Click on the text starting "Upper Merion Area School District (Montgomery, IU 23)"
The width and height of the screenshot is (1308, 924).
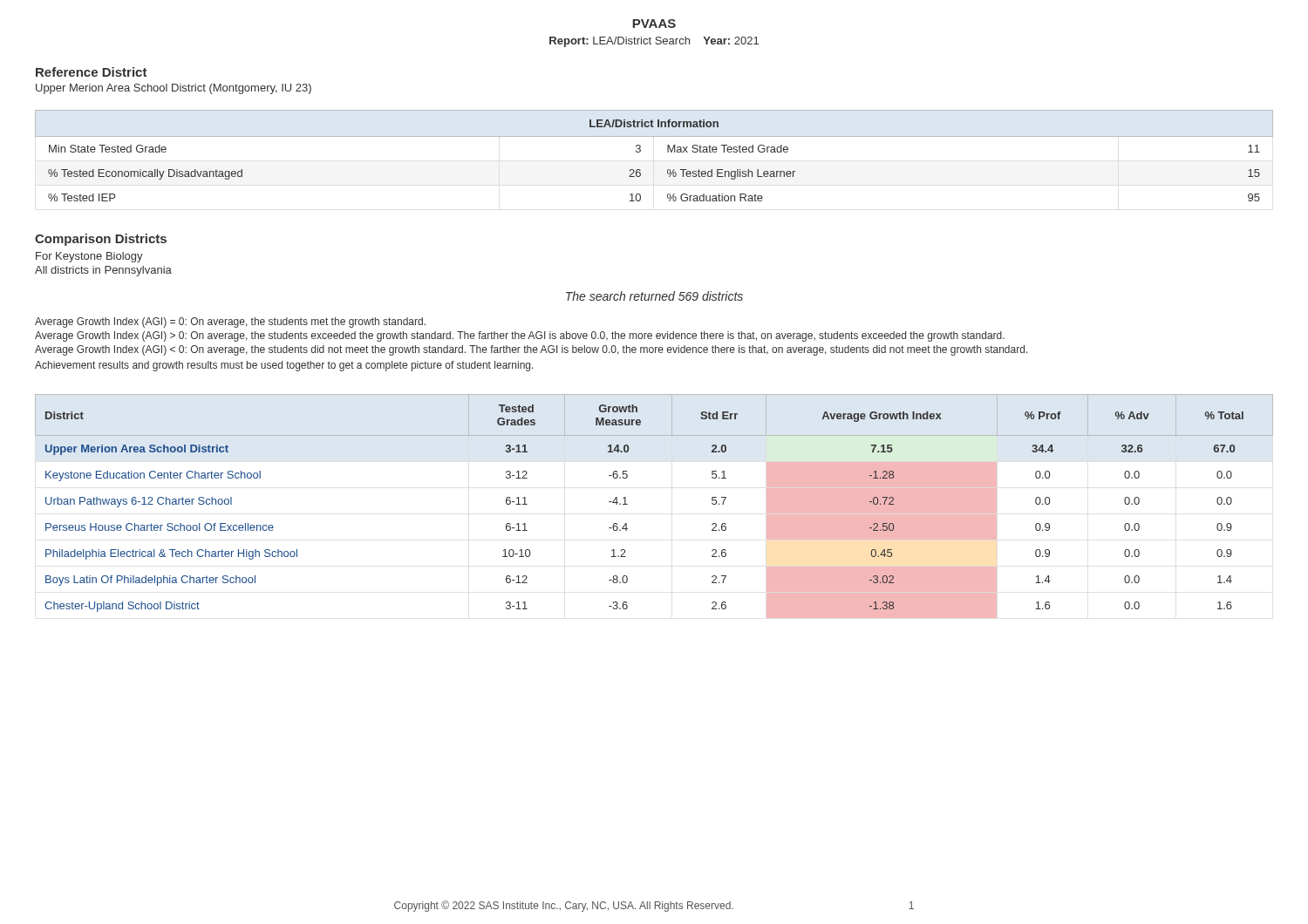point(173,88)
